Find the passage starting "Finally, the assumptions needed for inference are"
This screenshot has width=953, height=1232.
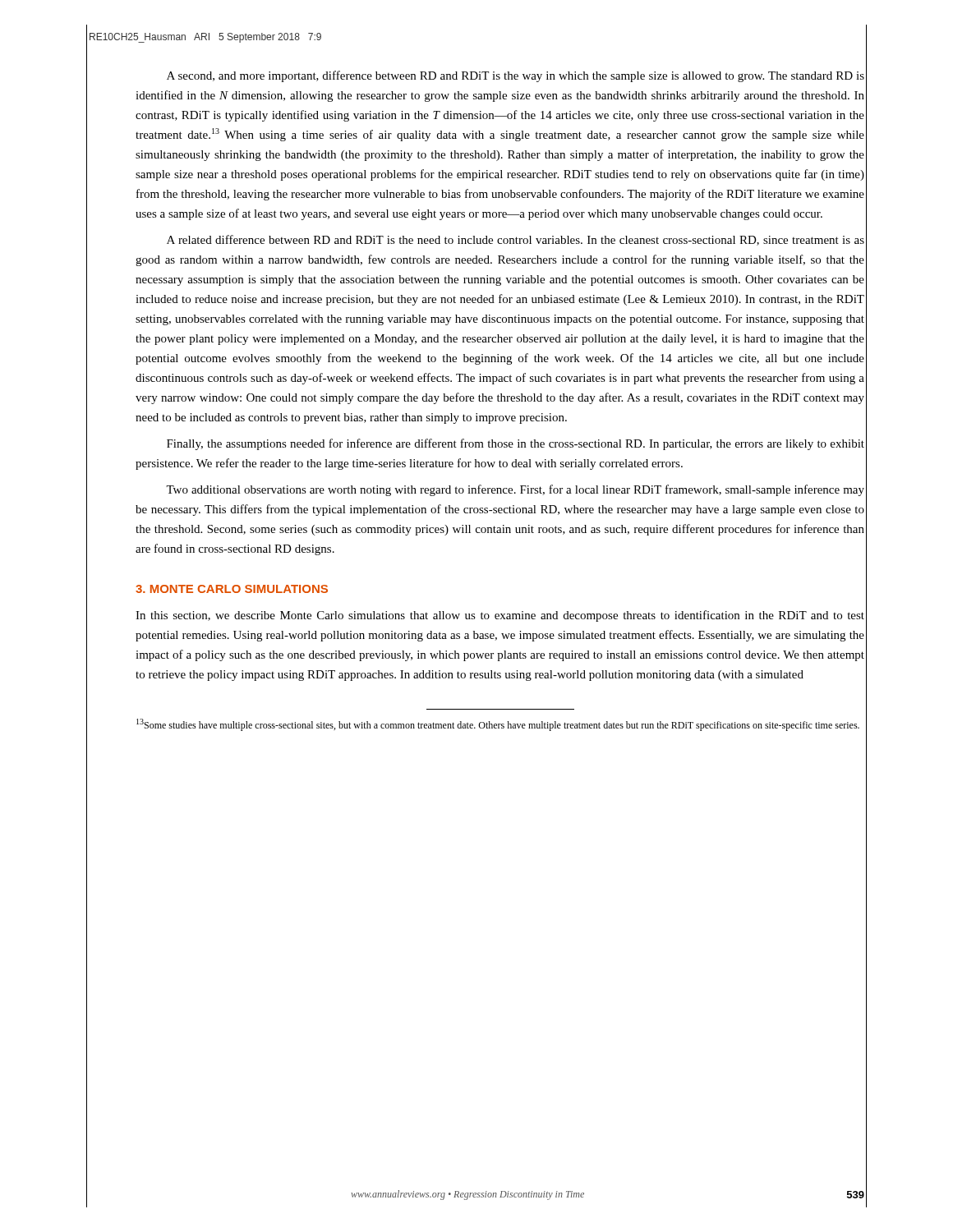(x=500, y=453)
